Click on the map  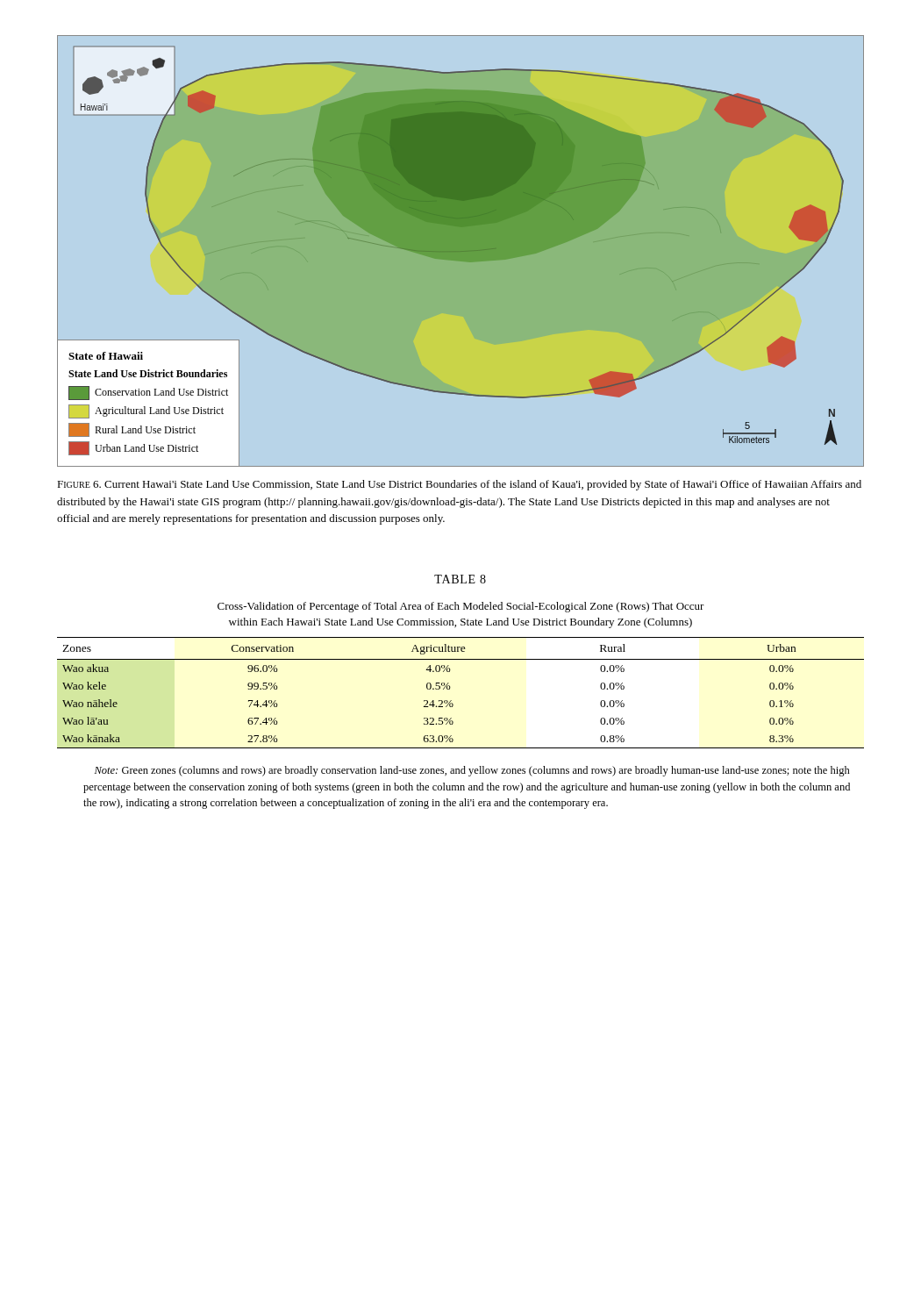[x=460, y=251]
